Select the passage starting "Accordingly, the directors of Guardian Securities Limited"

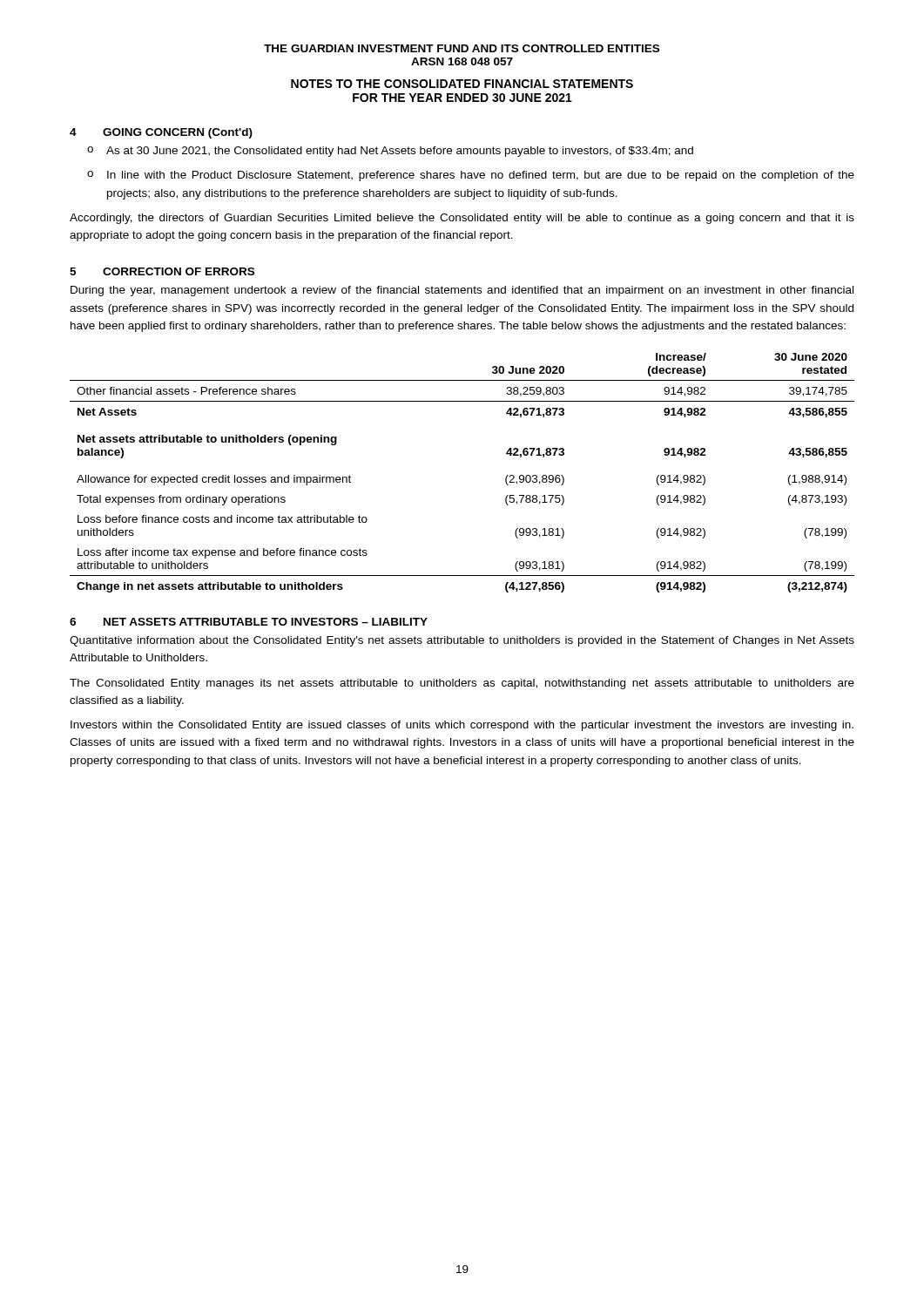462,226
